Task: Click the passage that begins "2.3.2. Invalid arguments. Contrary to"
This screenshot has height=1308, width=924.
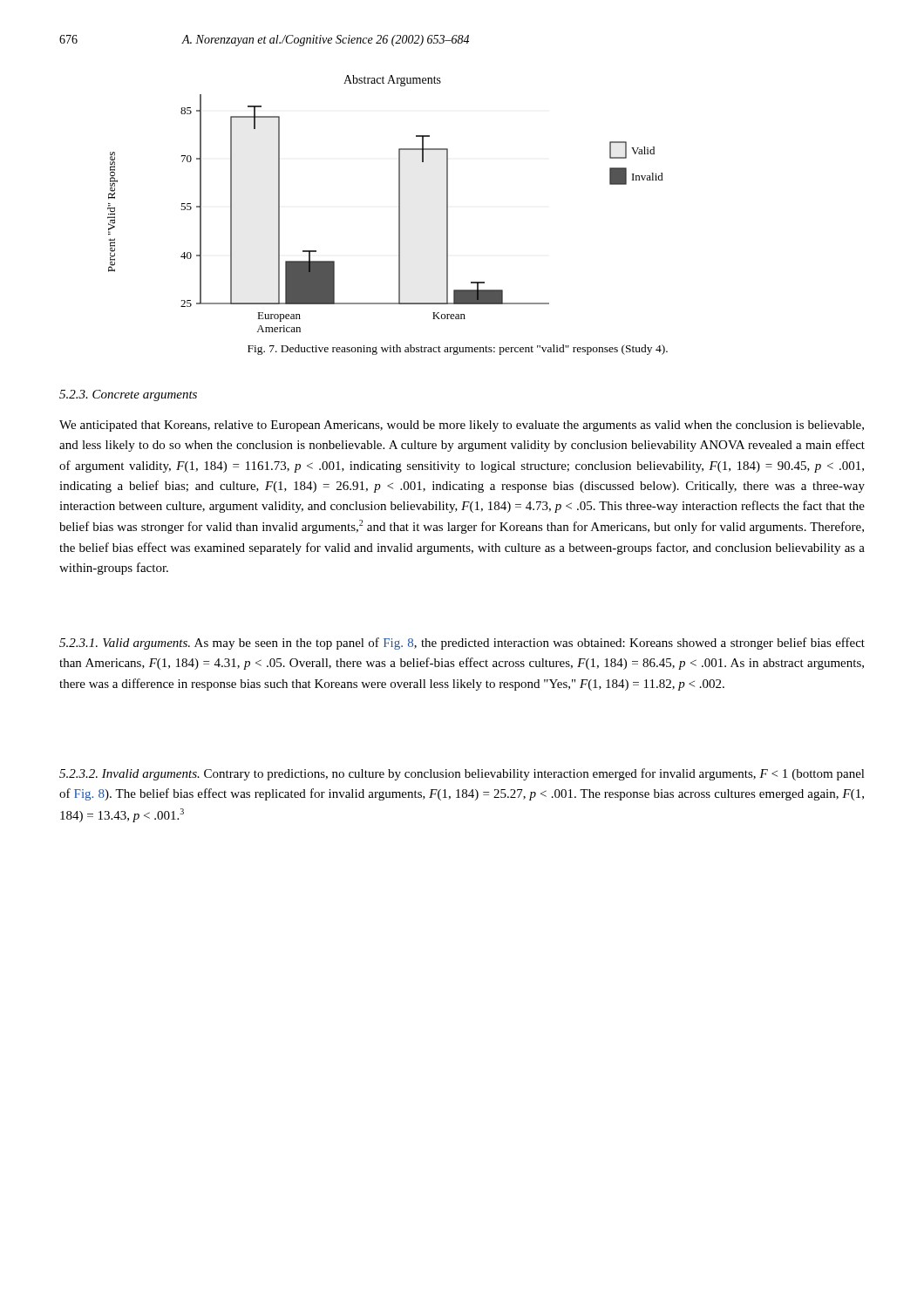Action: tap(462, 794)
